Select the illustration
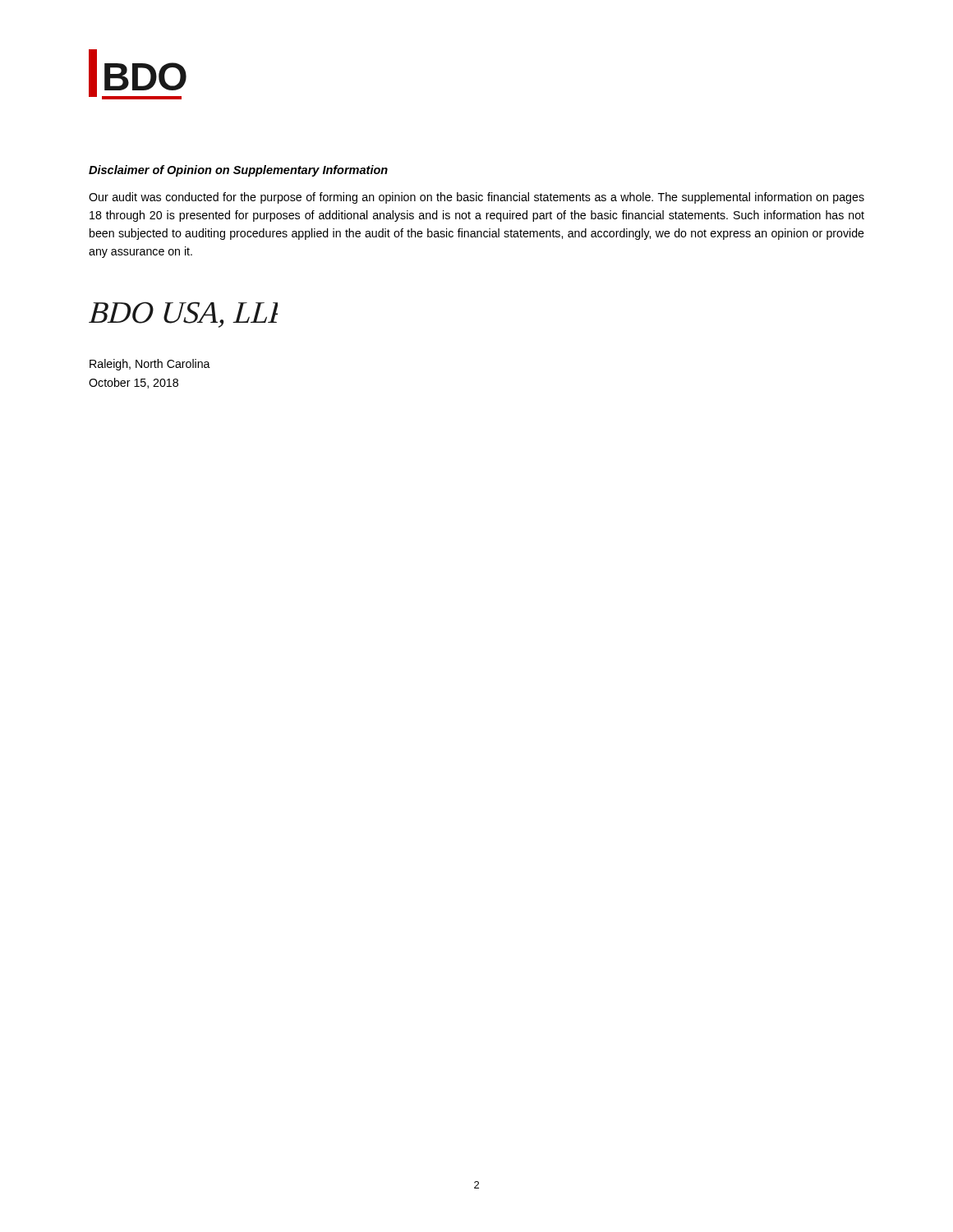The image size is (953, 1232). (x=476, y=312)
